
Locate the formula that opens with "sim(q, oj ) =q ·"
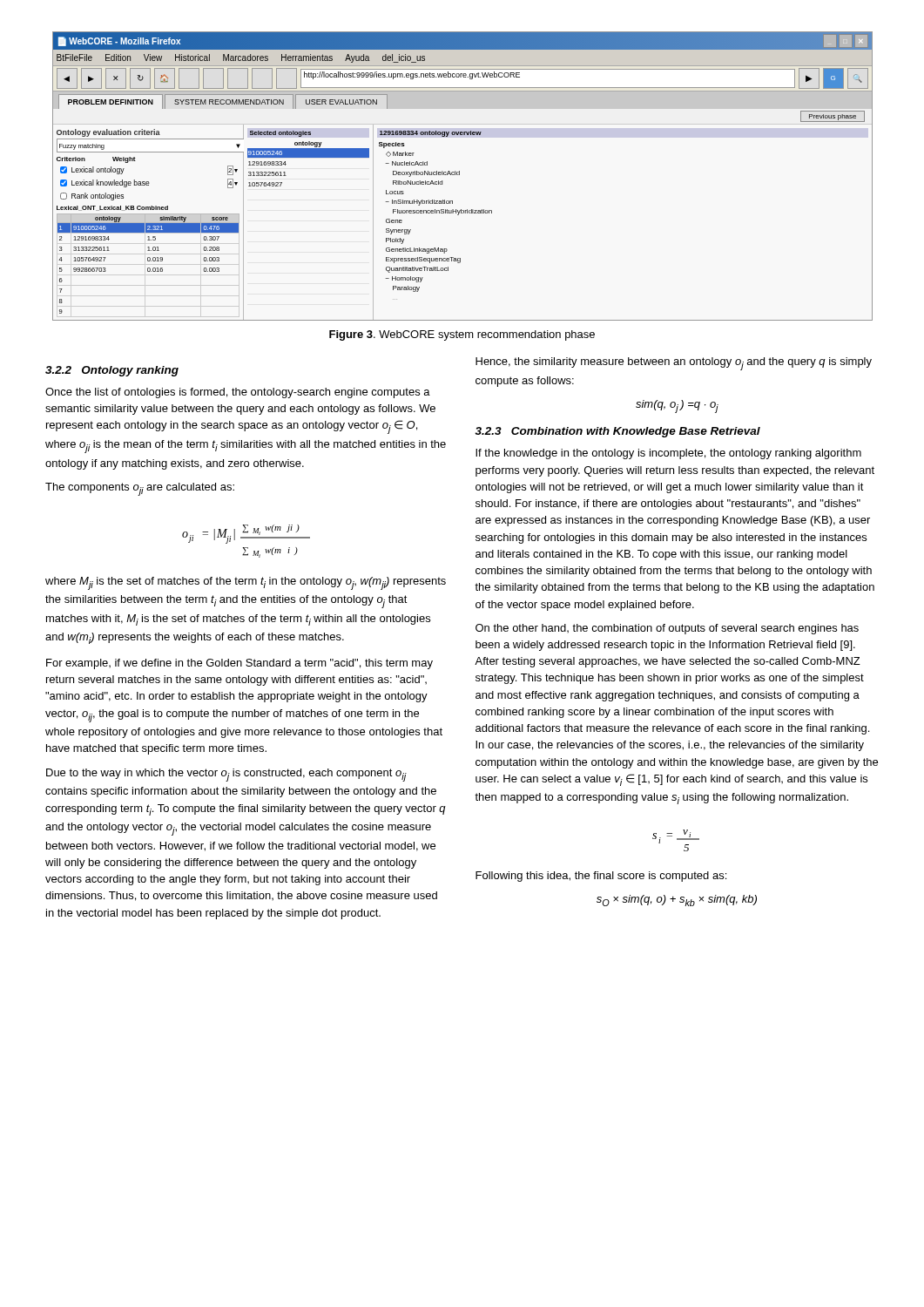tap(677, 405)
